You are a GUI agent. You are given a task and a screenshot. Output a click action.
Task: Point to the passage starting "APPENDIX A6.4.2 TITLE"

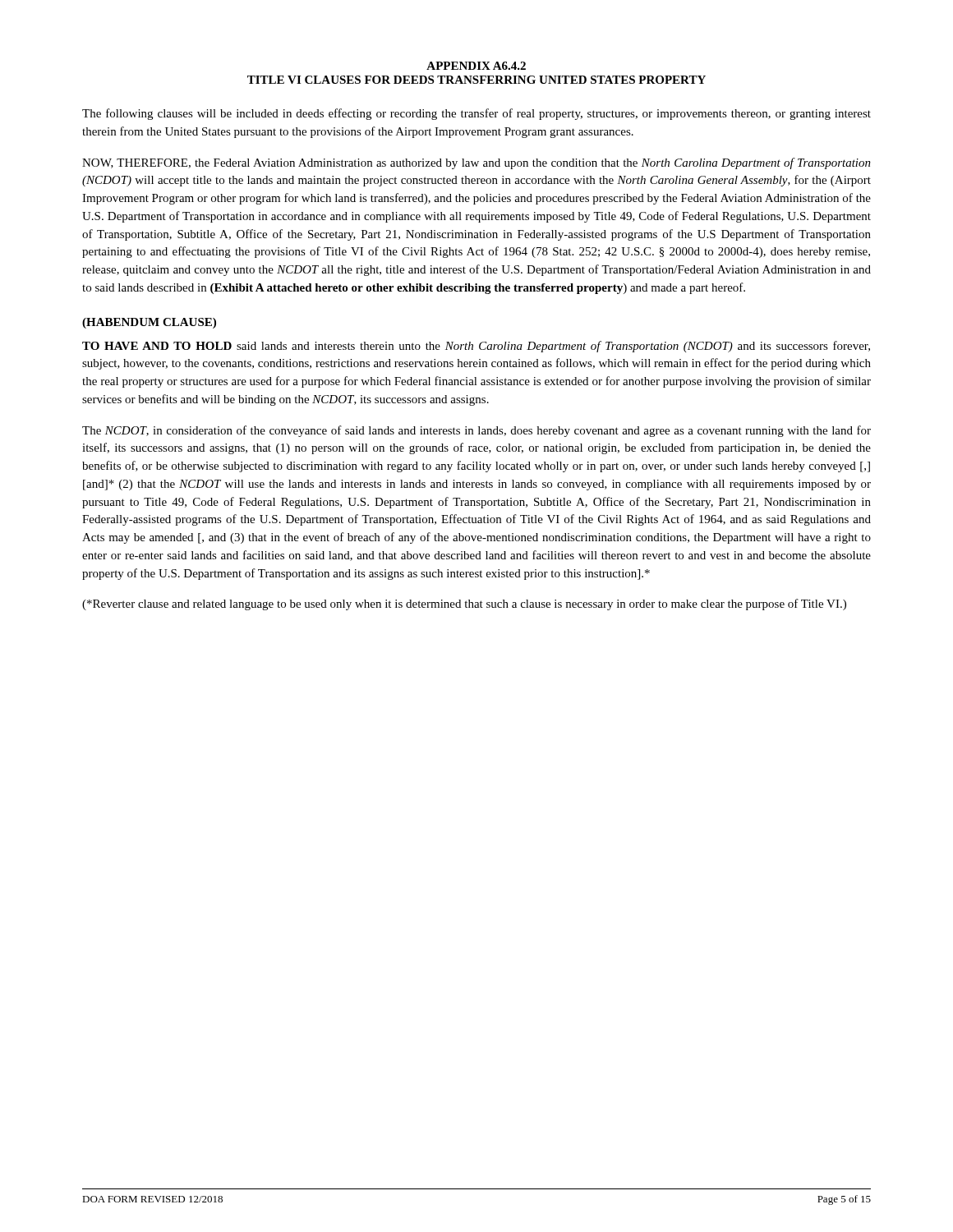476,73
